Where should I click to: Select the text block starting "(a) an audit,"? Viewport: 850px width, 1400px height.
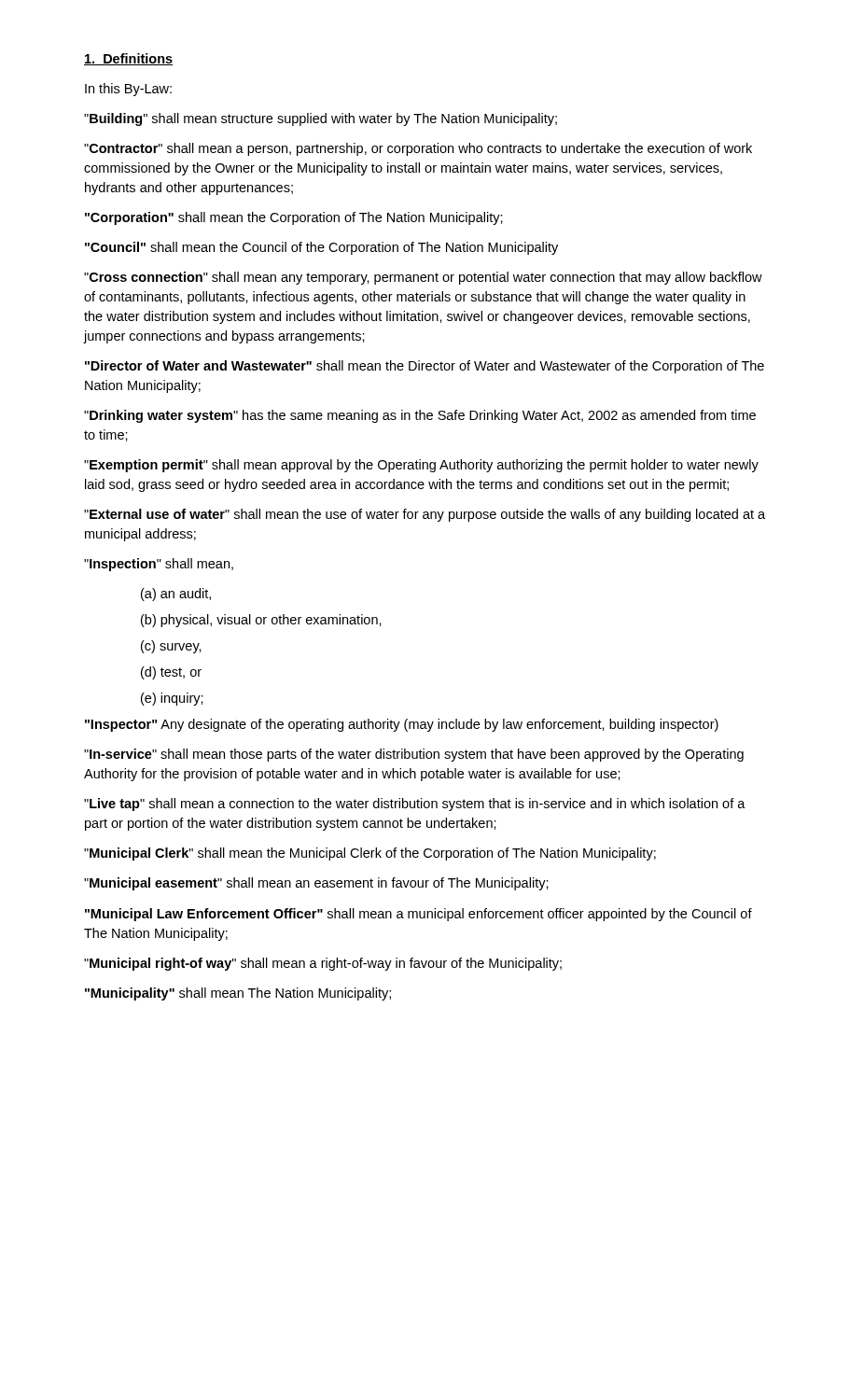(176, 594)
